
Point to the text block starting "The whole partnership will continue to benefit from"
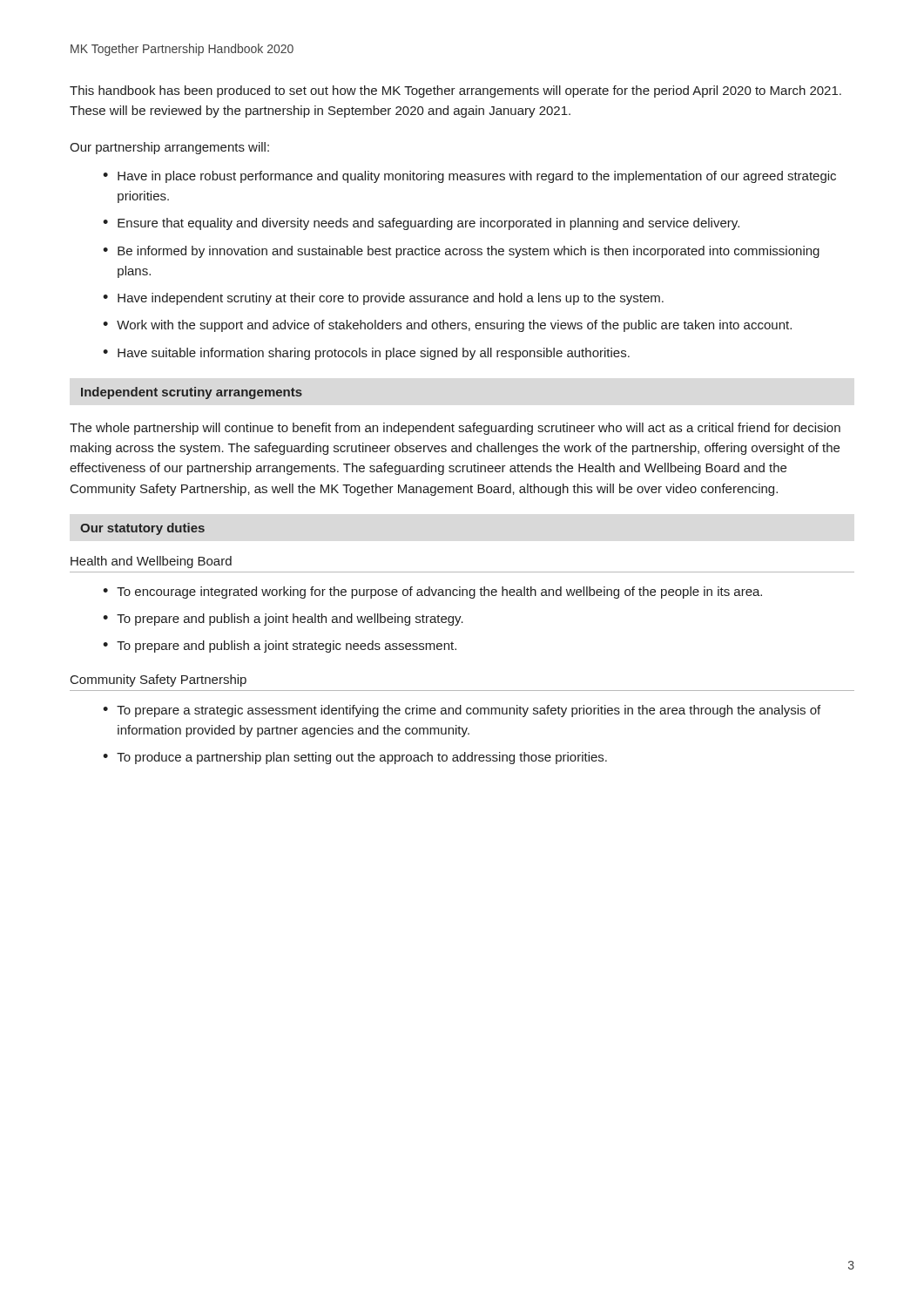pos(455,458)
